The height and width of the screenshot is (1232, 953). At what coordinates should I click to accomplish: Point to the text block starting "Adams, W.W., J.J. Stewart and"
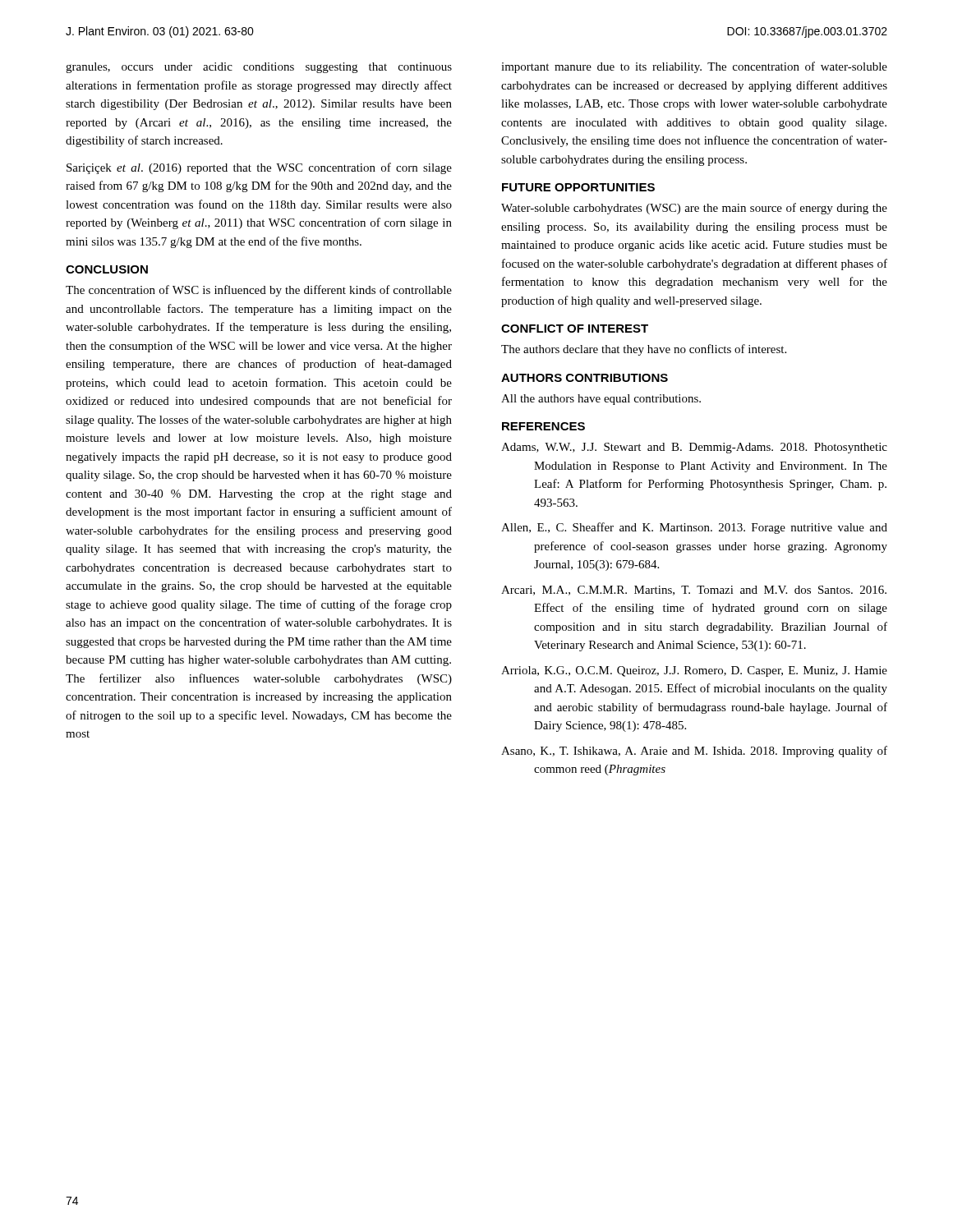(694, 475)
